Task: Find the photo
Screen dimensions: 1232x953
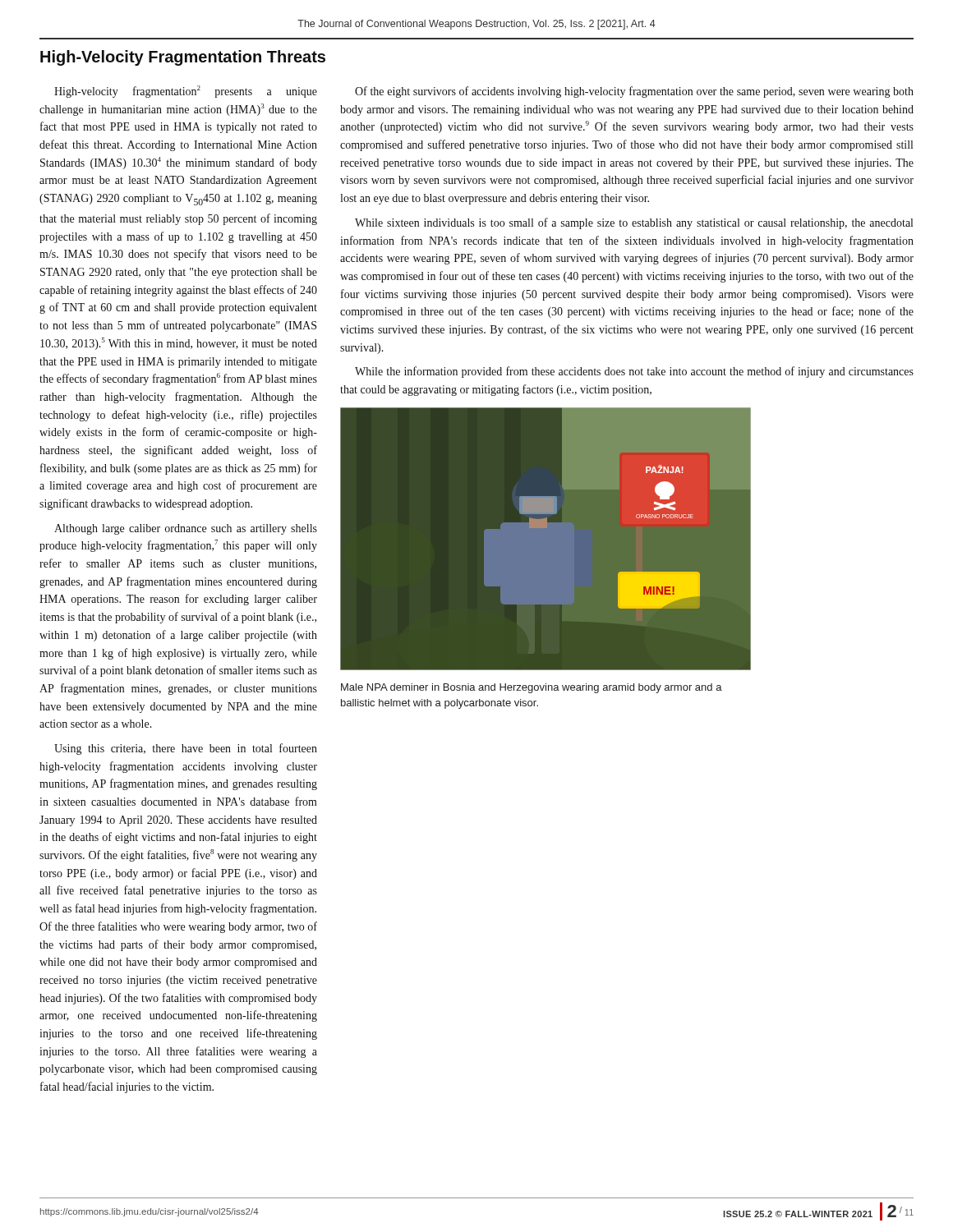Action: point(627,540)
